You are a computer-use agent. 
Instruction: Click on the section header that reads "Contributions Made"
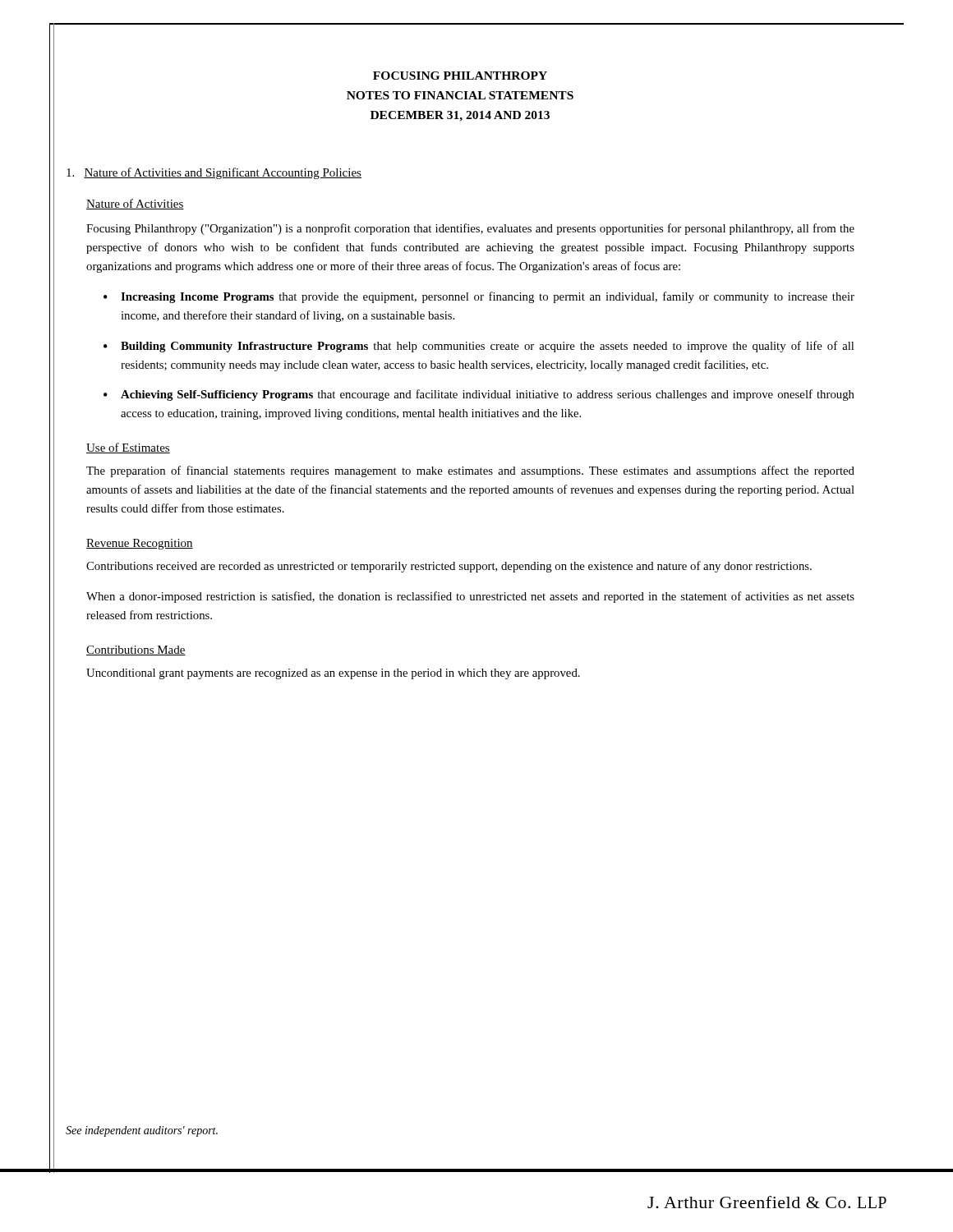pos(136,650)
